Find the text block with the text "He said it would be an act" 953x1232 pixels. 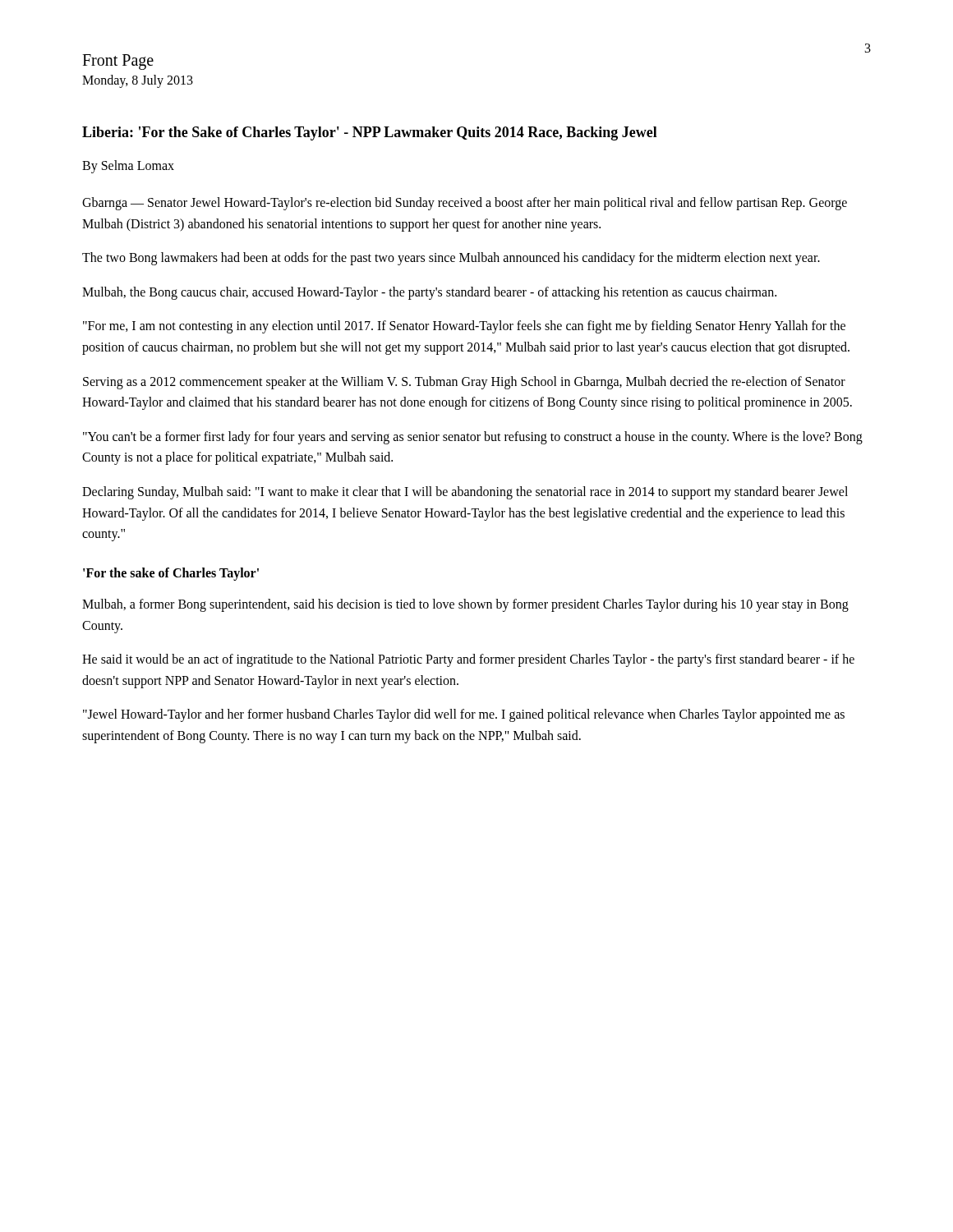468,670
